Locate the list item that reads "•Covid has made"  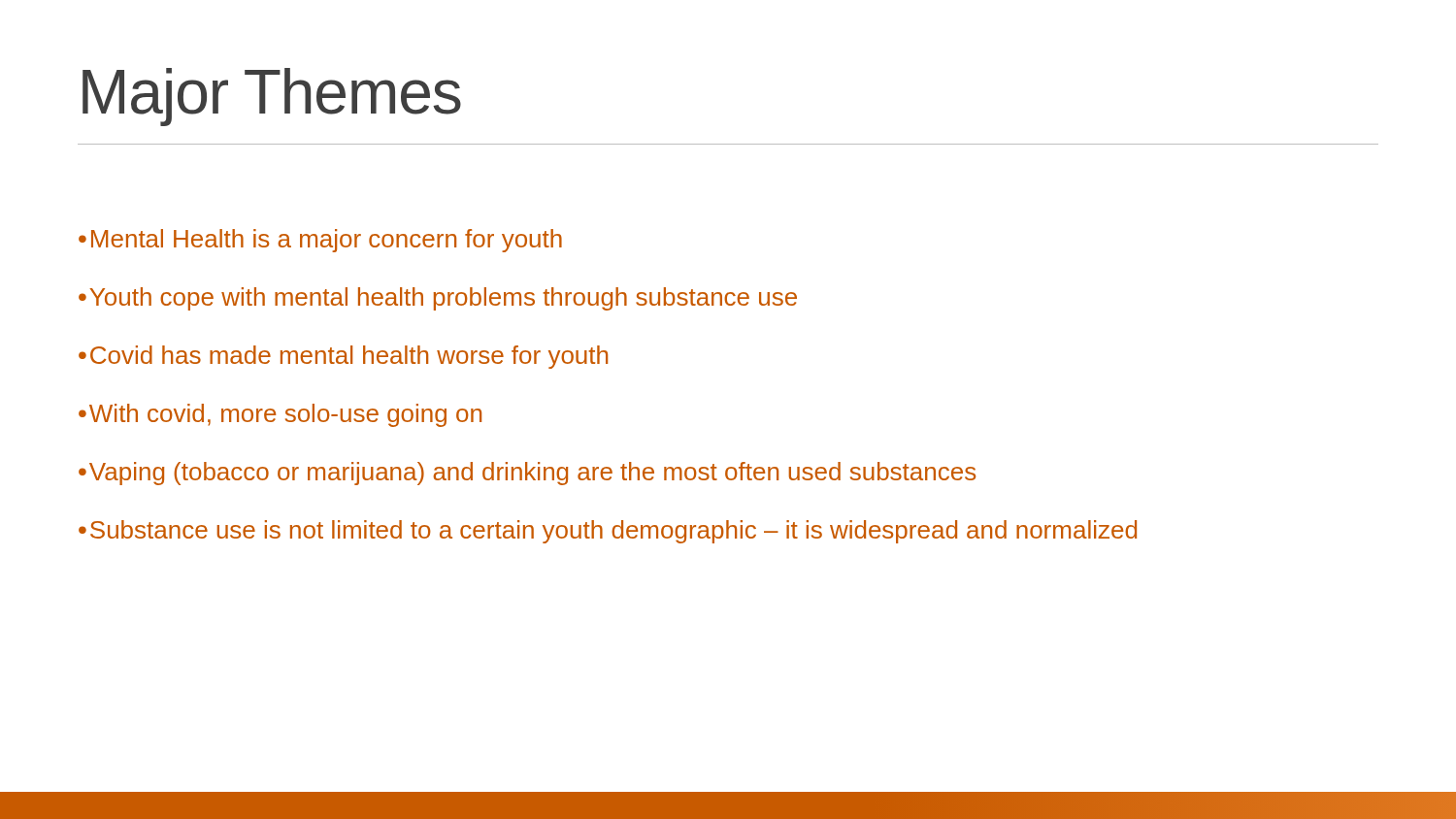click(344, 355)
